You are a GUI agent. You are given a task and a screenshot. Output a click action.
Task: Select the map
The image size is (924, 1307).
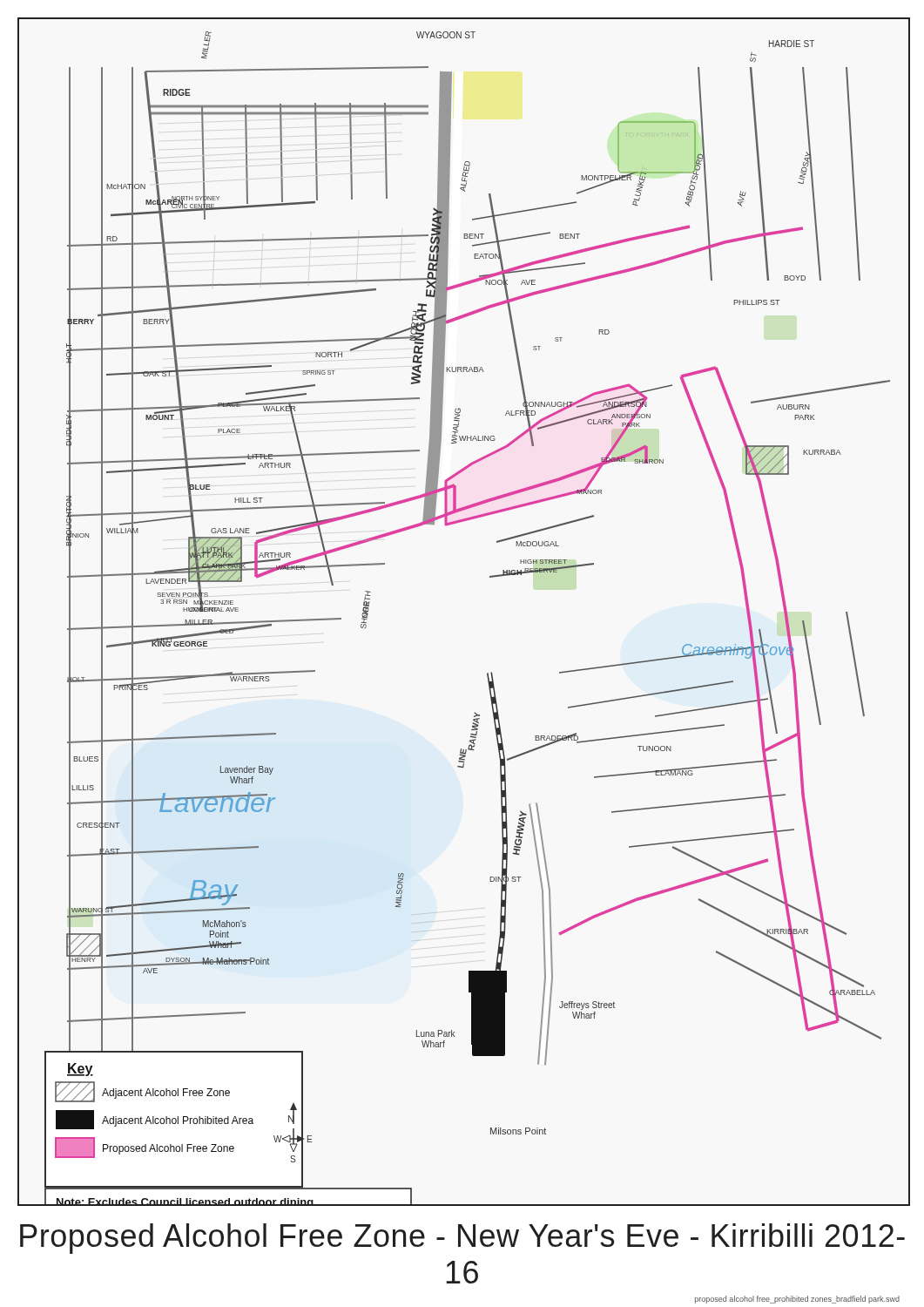pos(464,612)
